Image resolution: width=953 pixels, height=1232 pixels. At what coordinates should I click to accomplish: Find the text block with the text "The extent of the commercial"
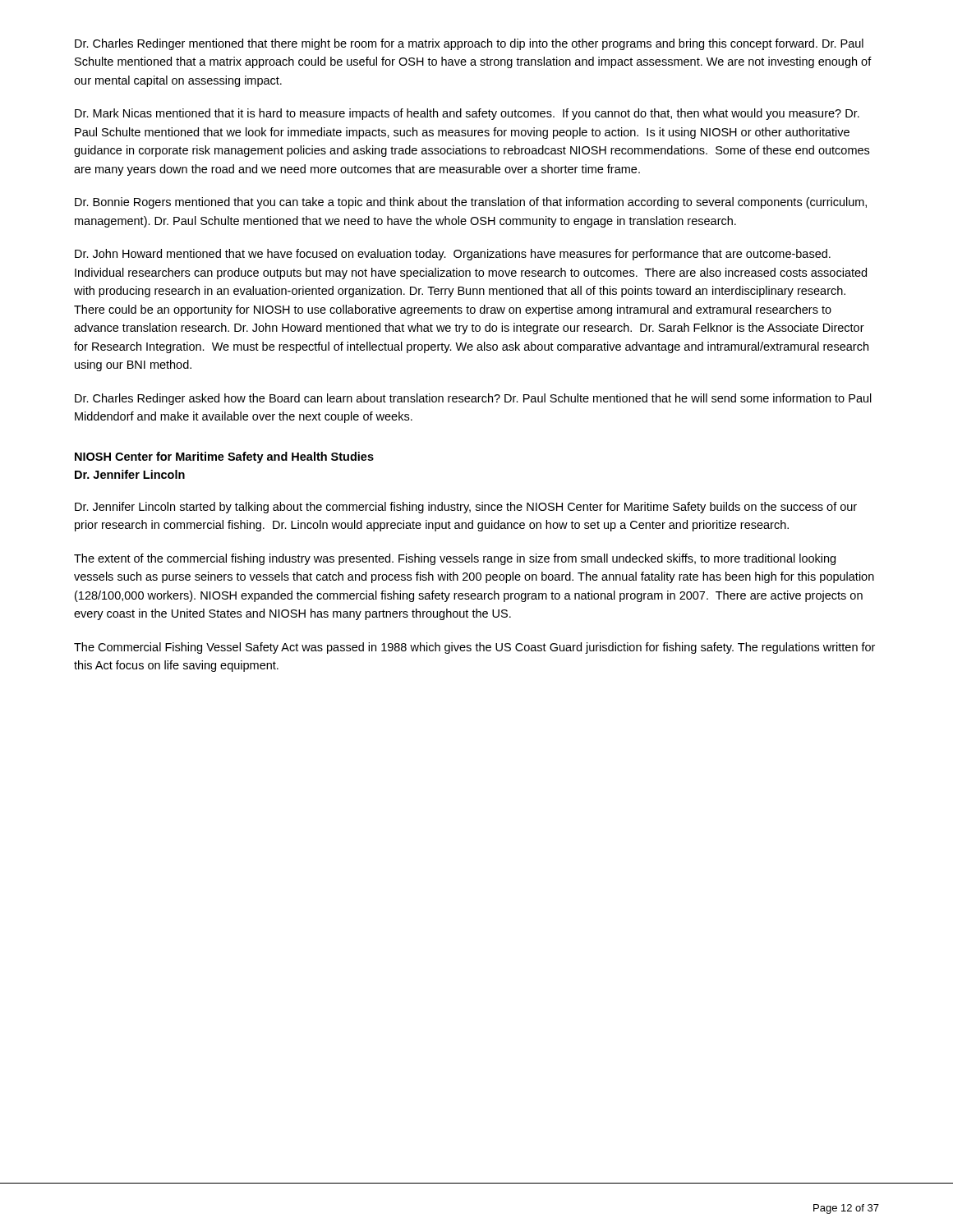tap(474, 586)
